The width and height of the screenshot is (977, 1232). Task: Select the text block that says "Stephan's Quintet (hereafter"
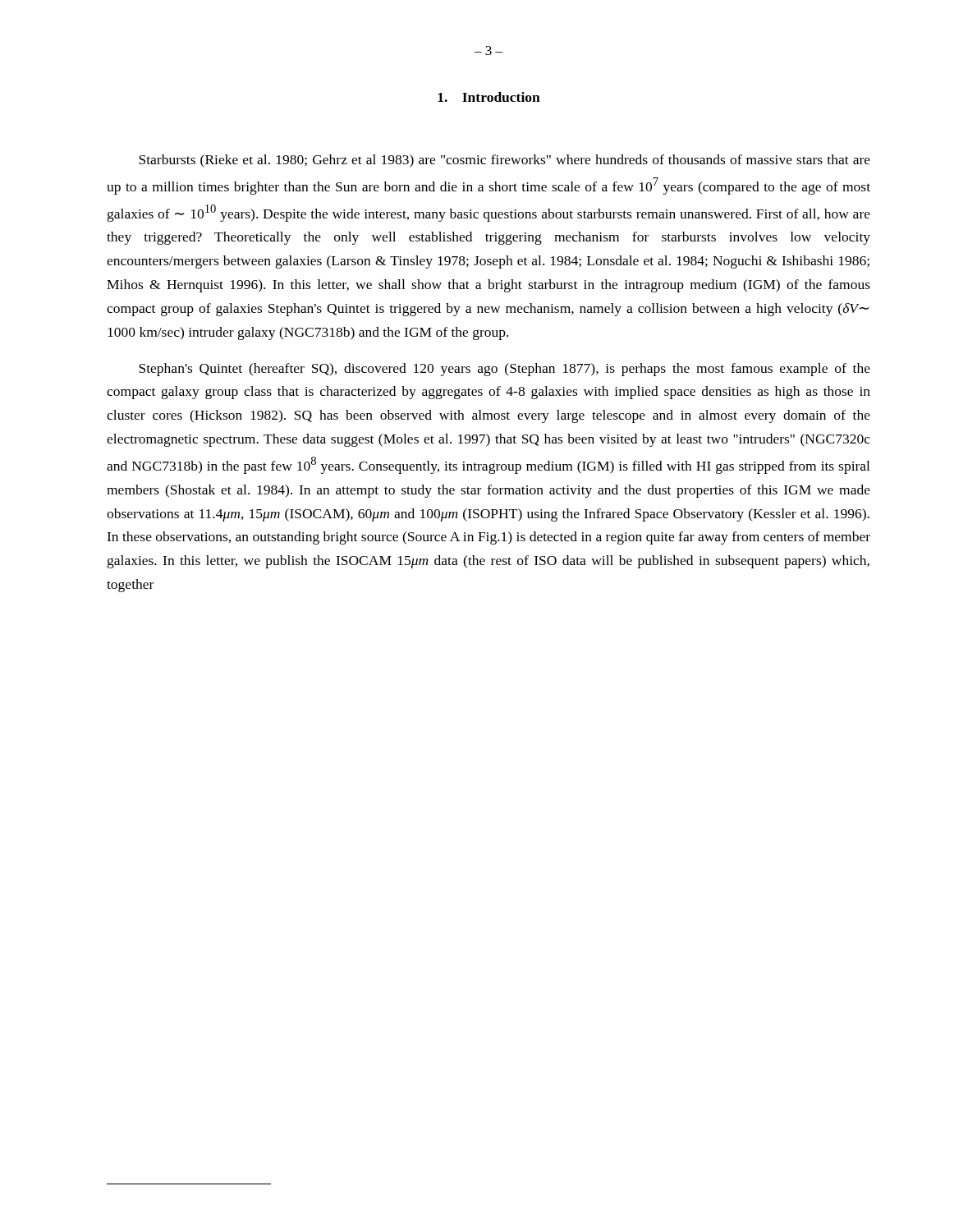pos(488,476)
